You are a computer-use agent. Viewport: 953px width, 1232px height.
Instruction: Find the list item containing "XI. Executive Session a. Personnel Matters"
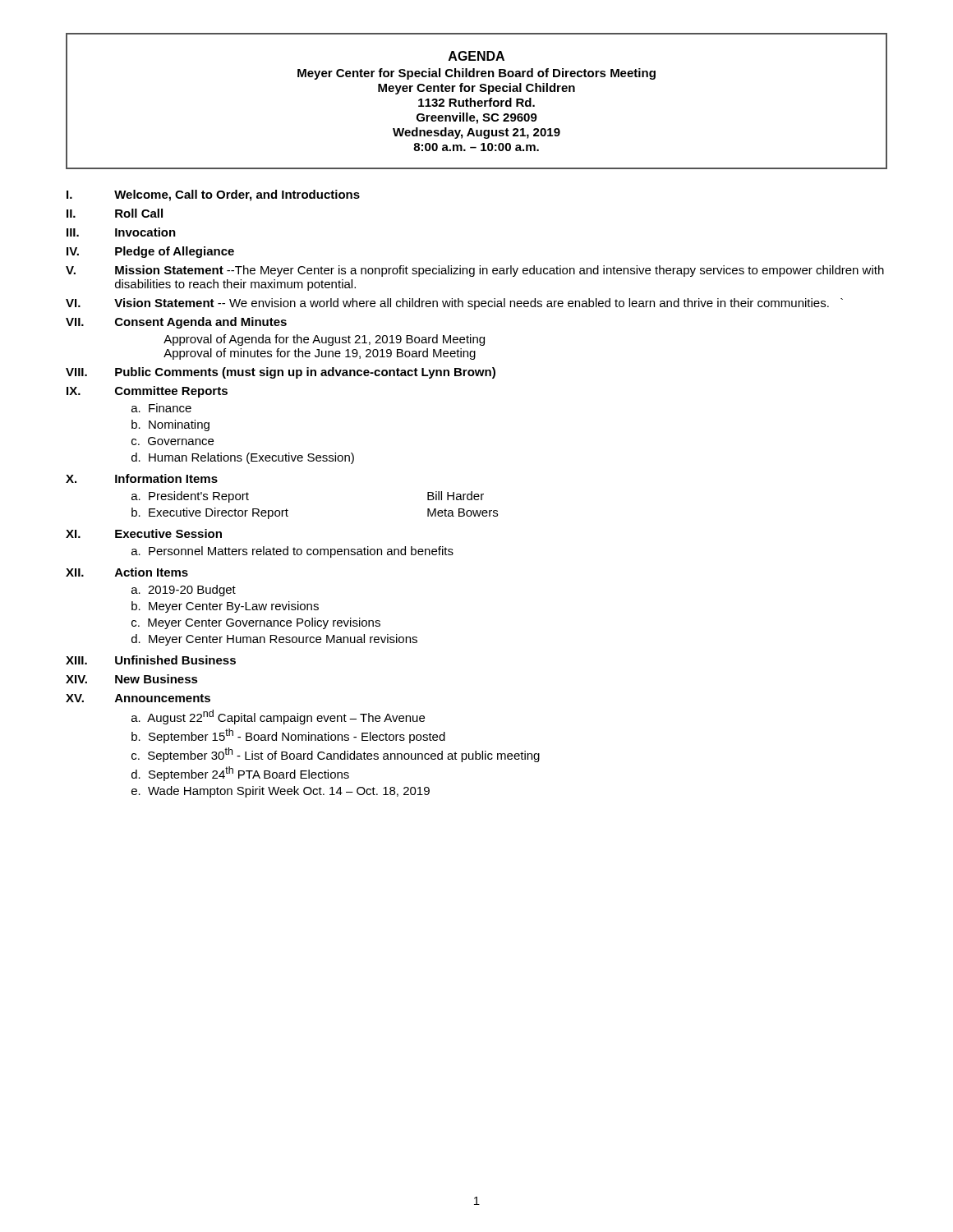click(144, 533)
